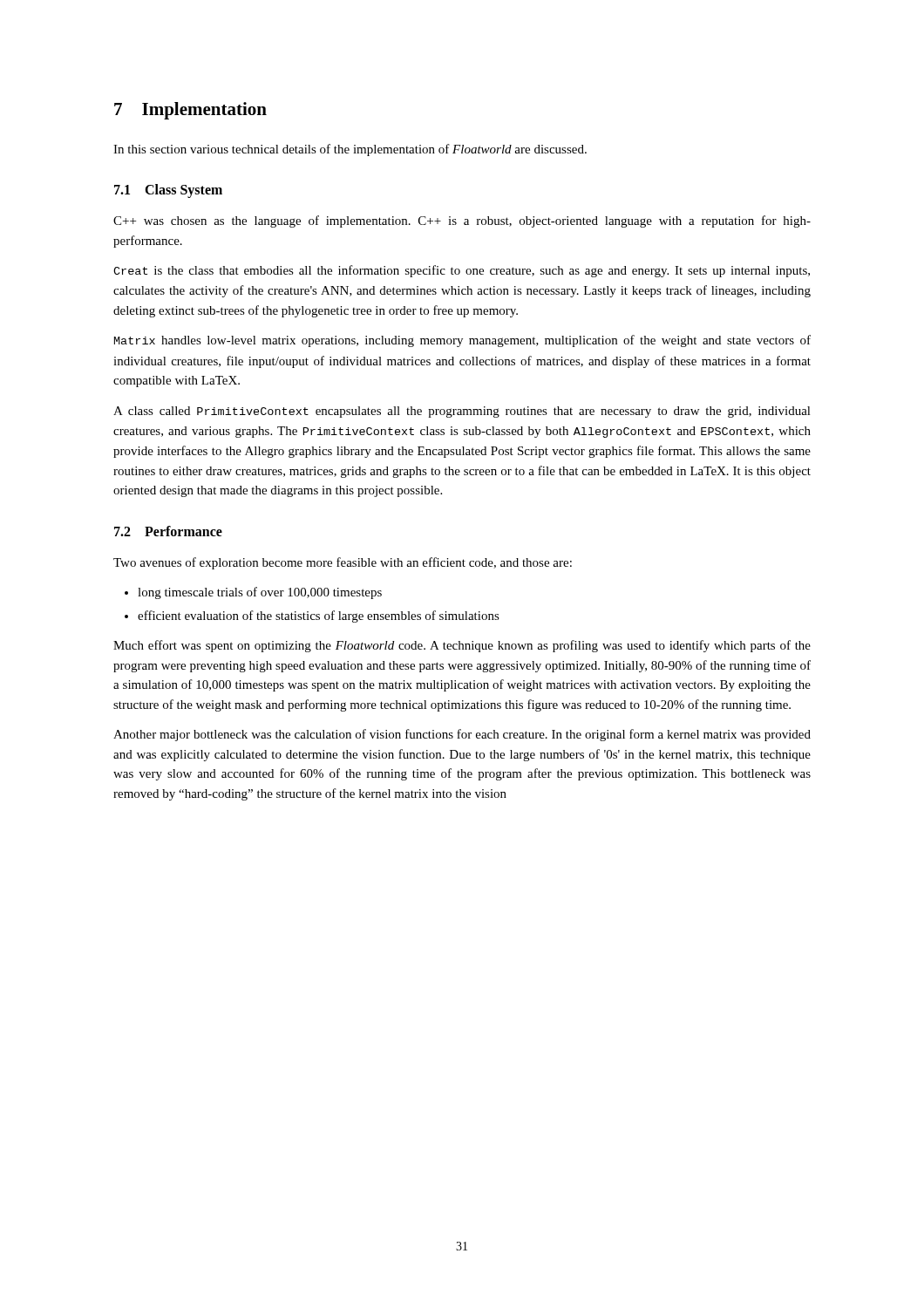The height and width of the screenshot is (1308, 924).
Task: Find the text block with the text "Creat is the class that embodies"
Action: point(462,290)
